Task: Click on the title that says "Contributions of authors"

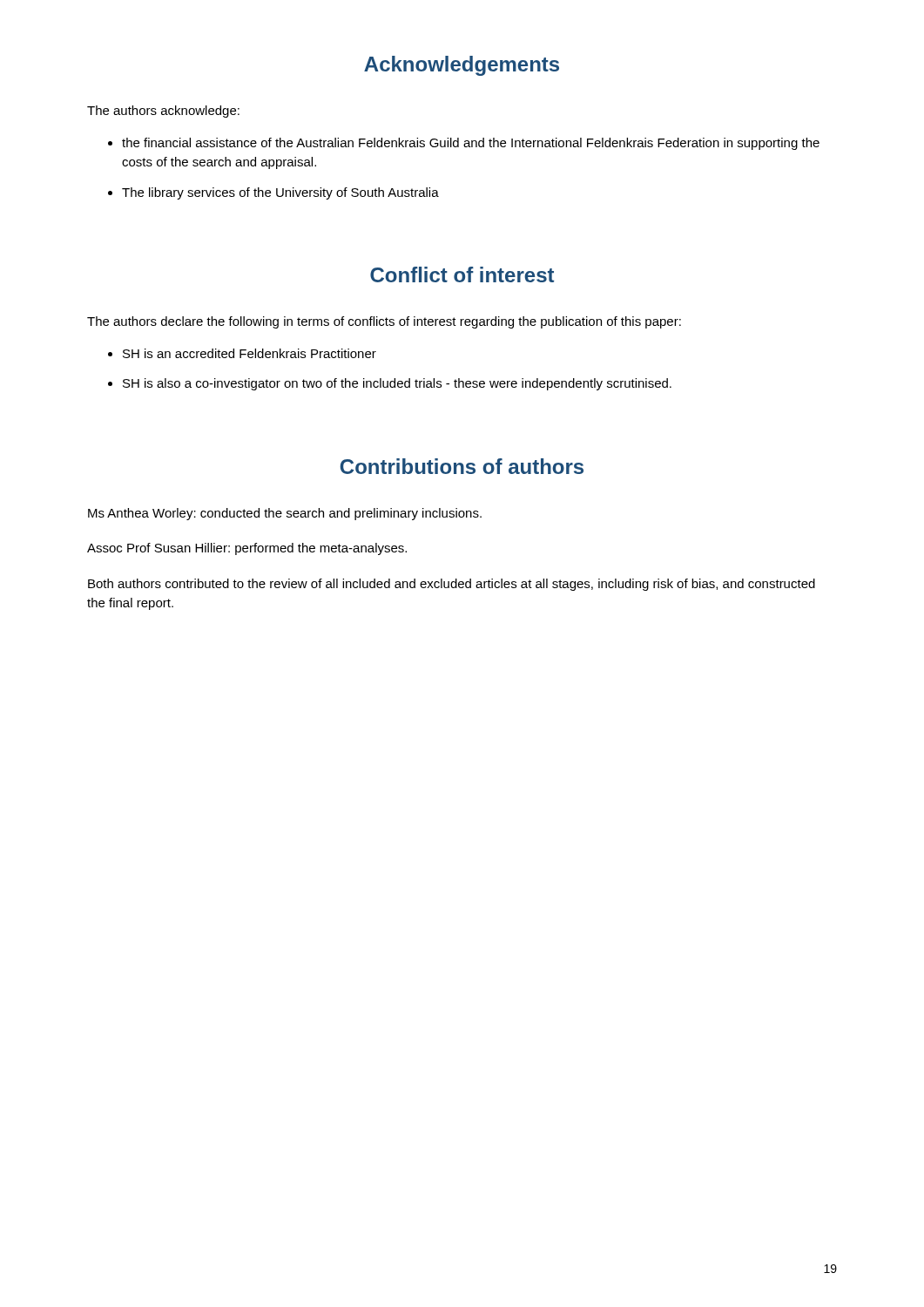Action: (x=462, y=466)
